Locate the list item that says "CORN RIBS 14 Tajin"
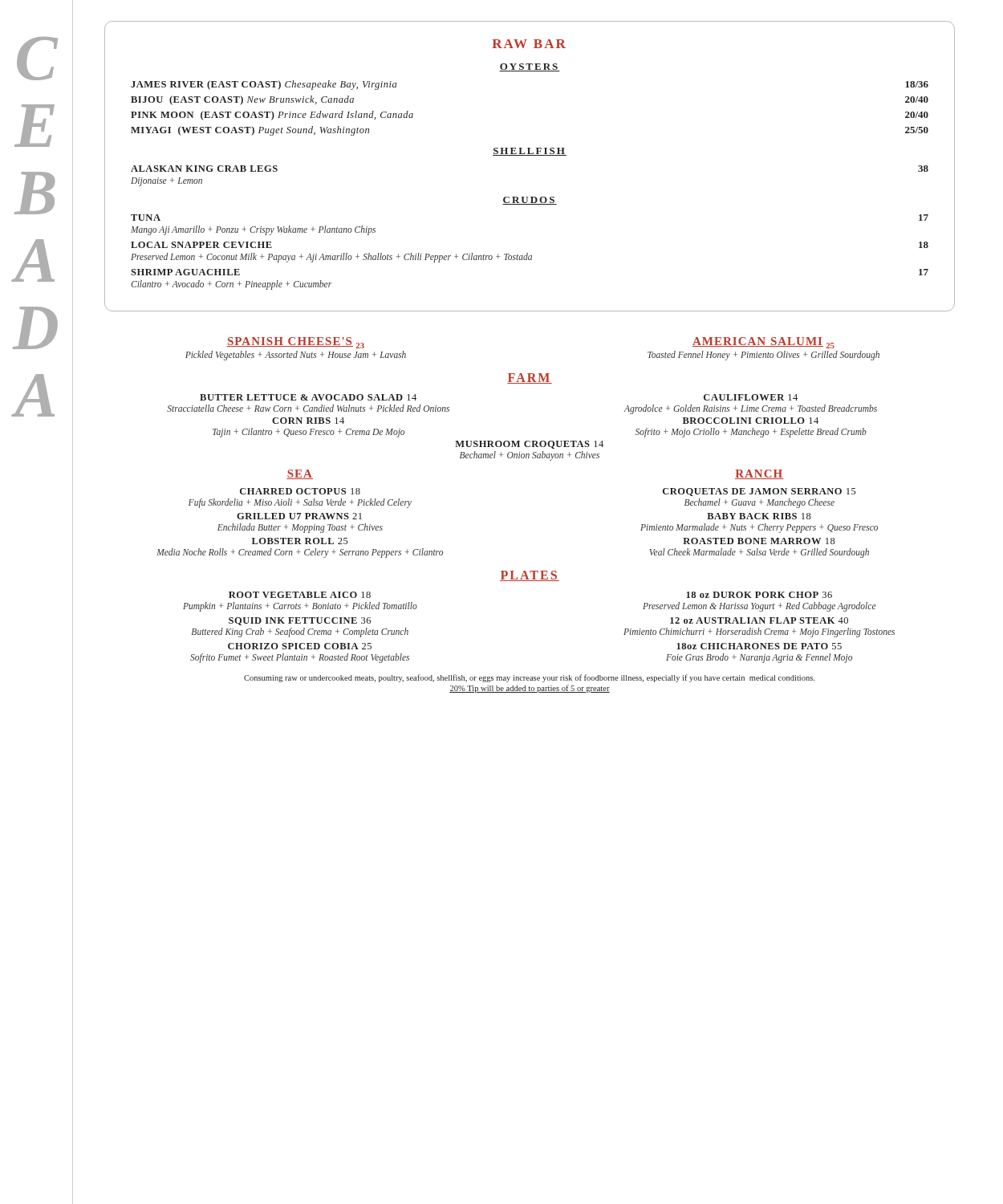The height and width of the screenshot is (1204, 1003). tap(308, 425)
